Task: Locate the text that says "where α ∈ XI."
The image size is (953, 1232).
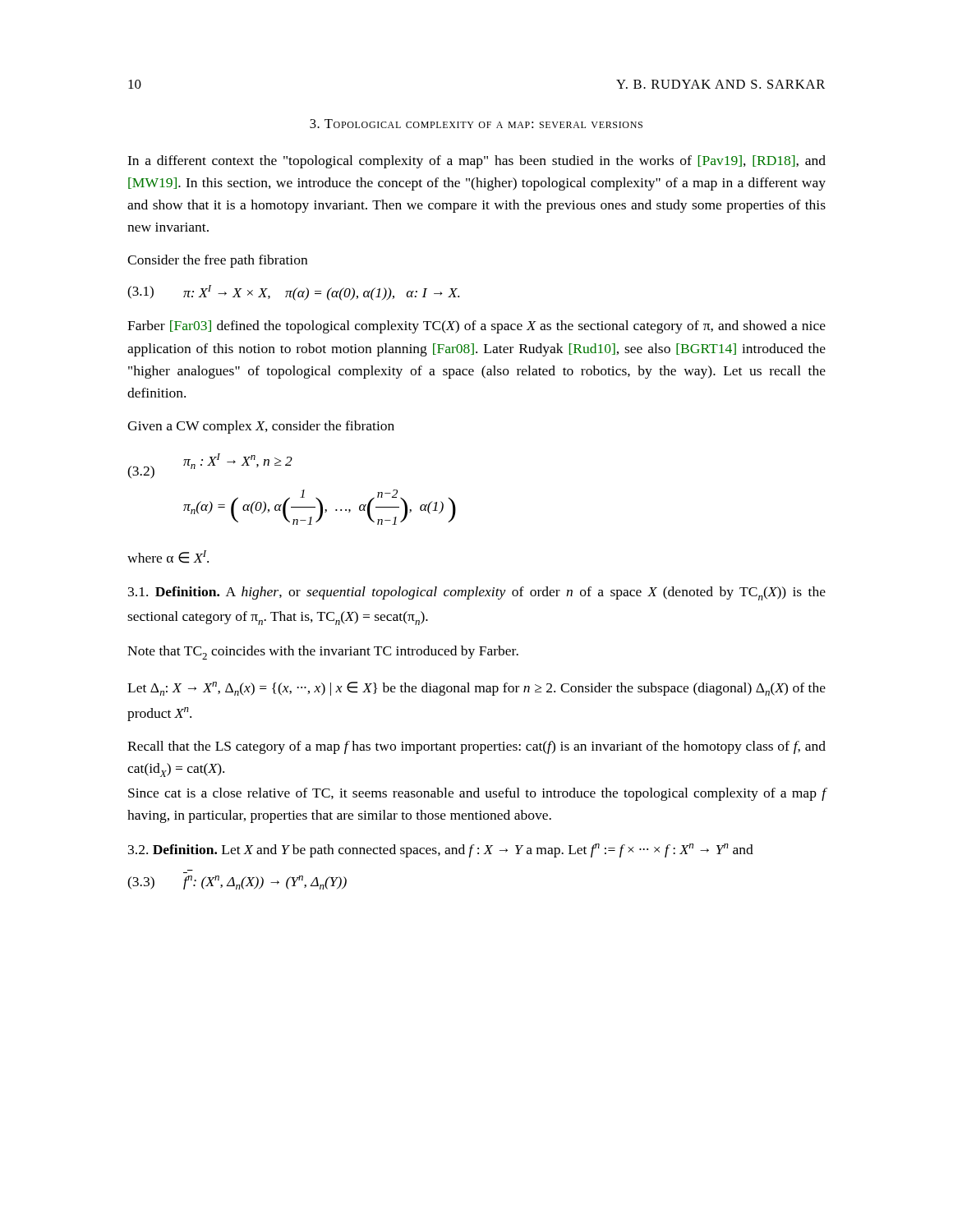Action: (169, 557)
